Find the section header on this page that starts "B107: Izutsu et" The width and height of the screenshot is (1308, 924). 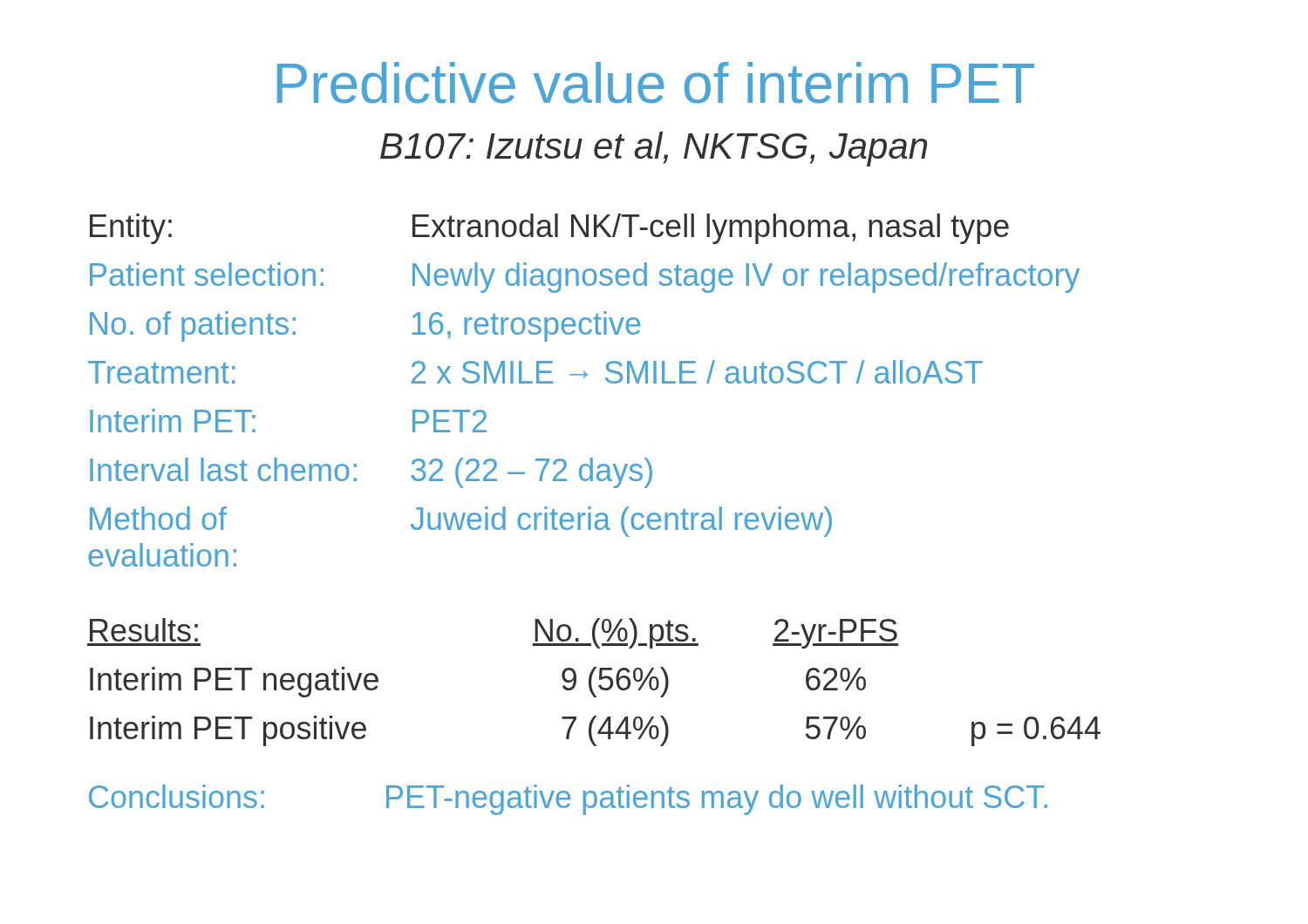point(654,146)
